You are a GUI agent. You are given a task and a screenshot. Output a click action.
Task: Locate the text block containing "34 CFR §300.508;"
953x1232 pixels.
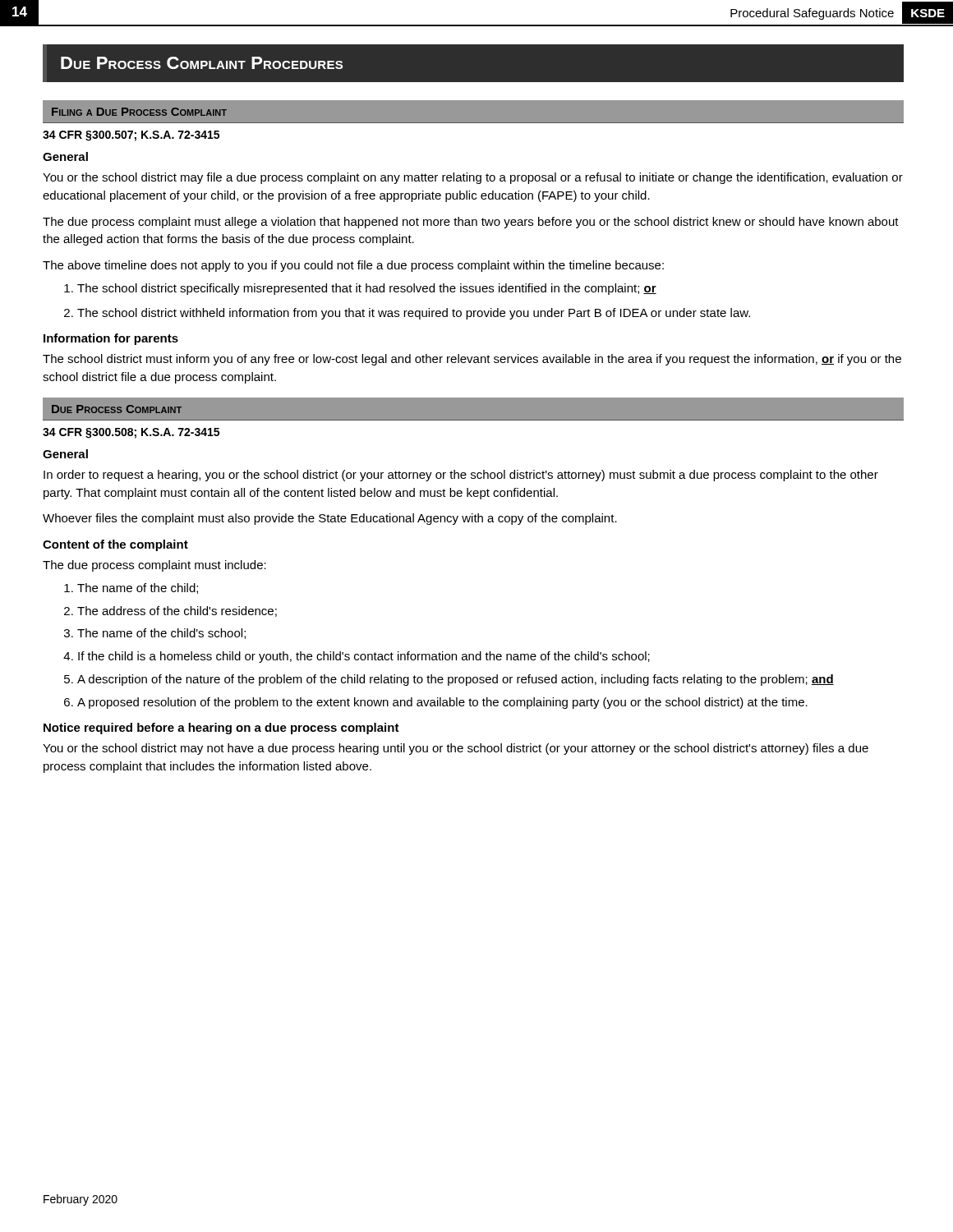[131, 432]
